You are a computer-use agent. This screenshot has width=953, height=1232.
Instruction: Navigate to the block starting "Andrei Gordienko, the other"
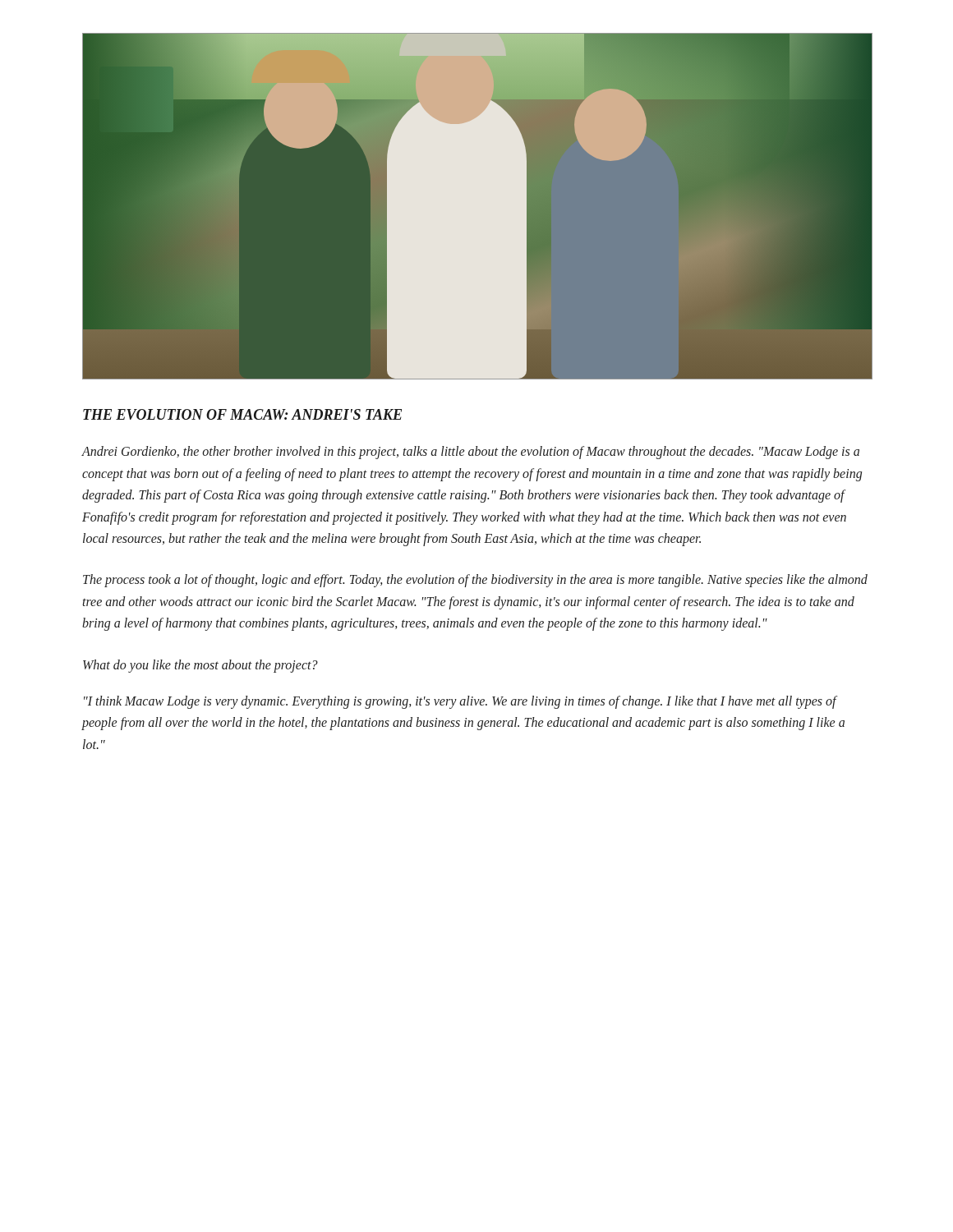tap(472, 495)
